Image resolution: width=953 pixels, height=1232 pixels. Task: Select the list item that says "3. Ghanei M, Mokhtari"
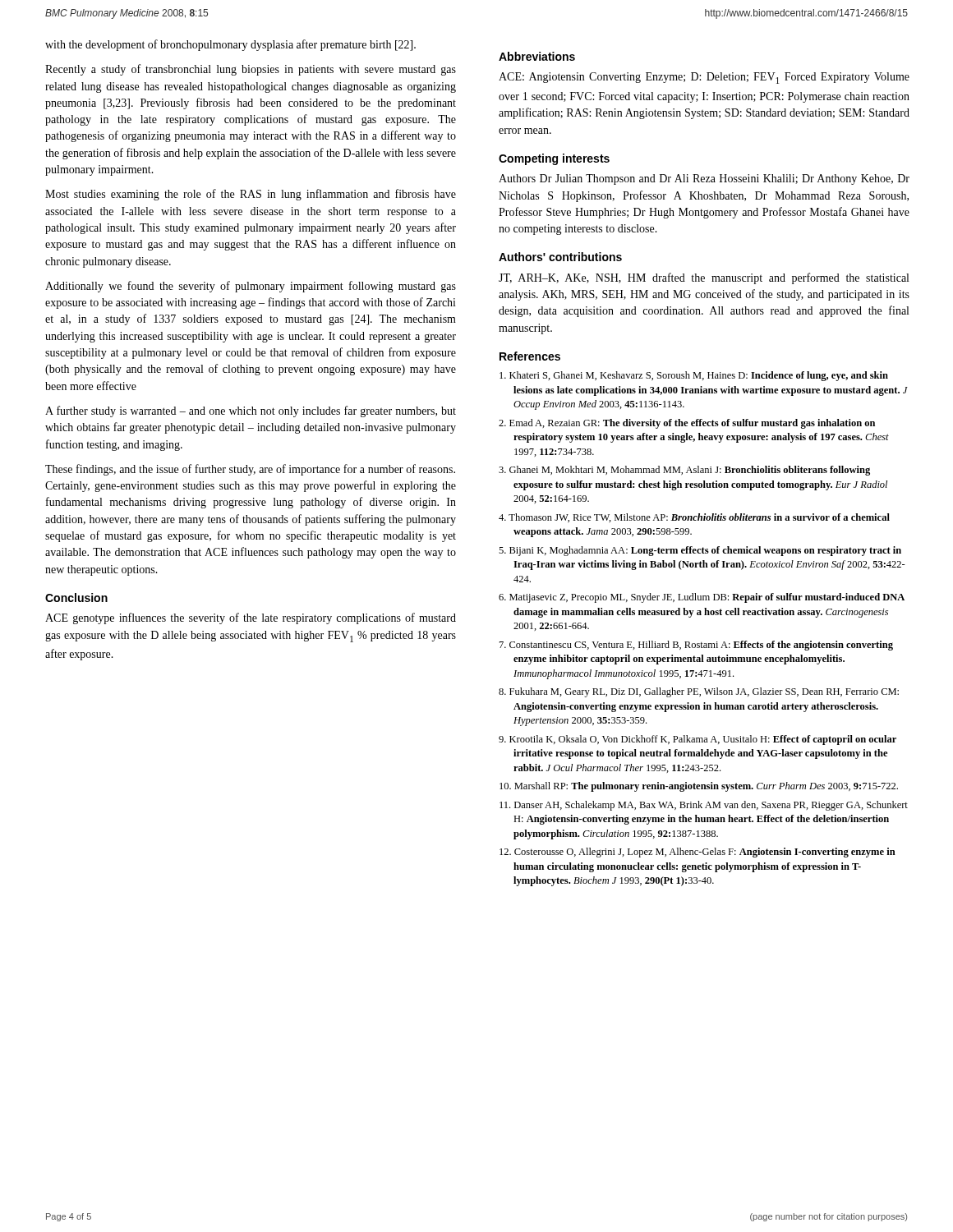pyautogui.click(x=693, y=484)
